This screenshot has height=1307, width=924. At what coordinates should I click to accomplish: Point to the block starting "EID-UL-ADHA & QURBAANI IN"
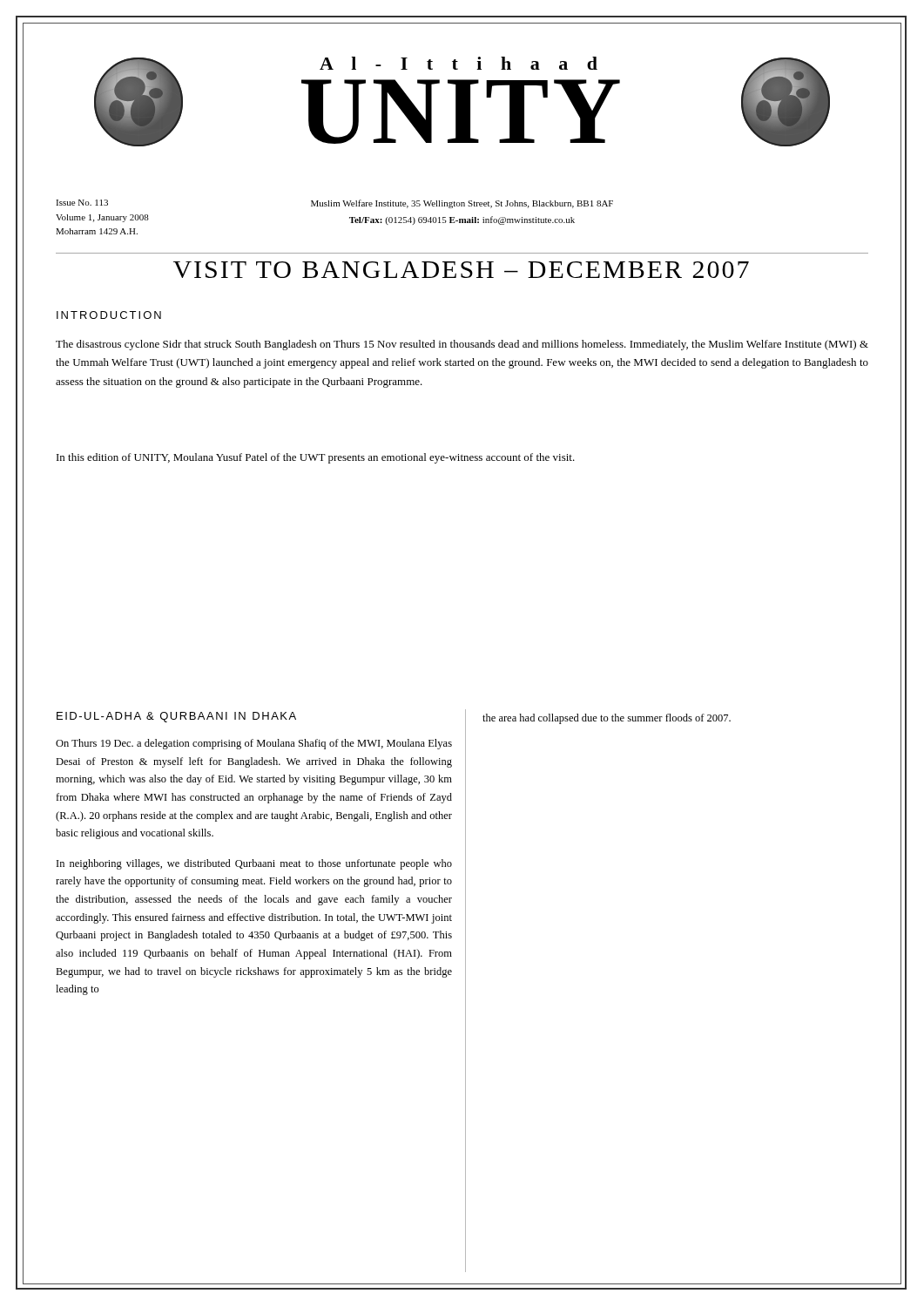(x=177, y=716)
